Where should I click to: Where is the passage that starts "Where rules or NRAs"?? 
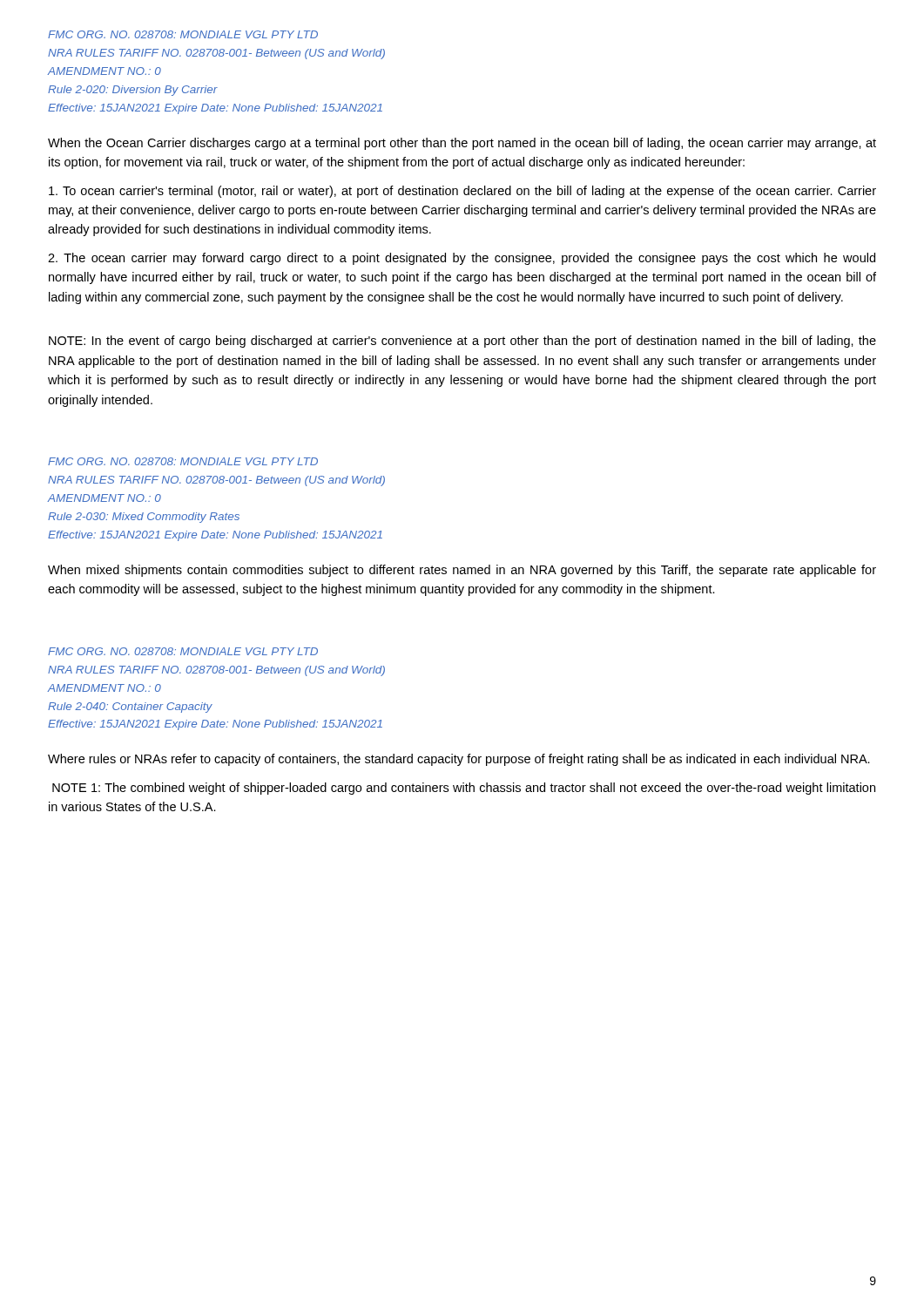(459, 759)
